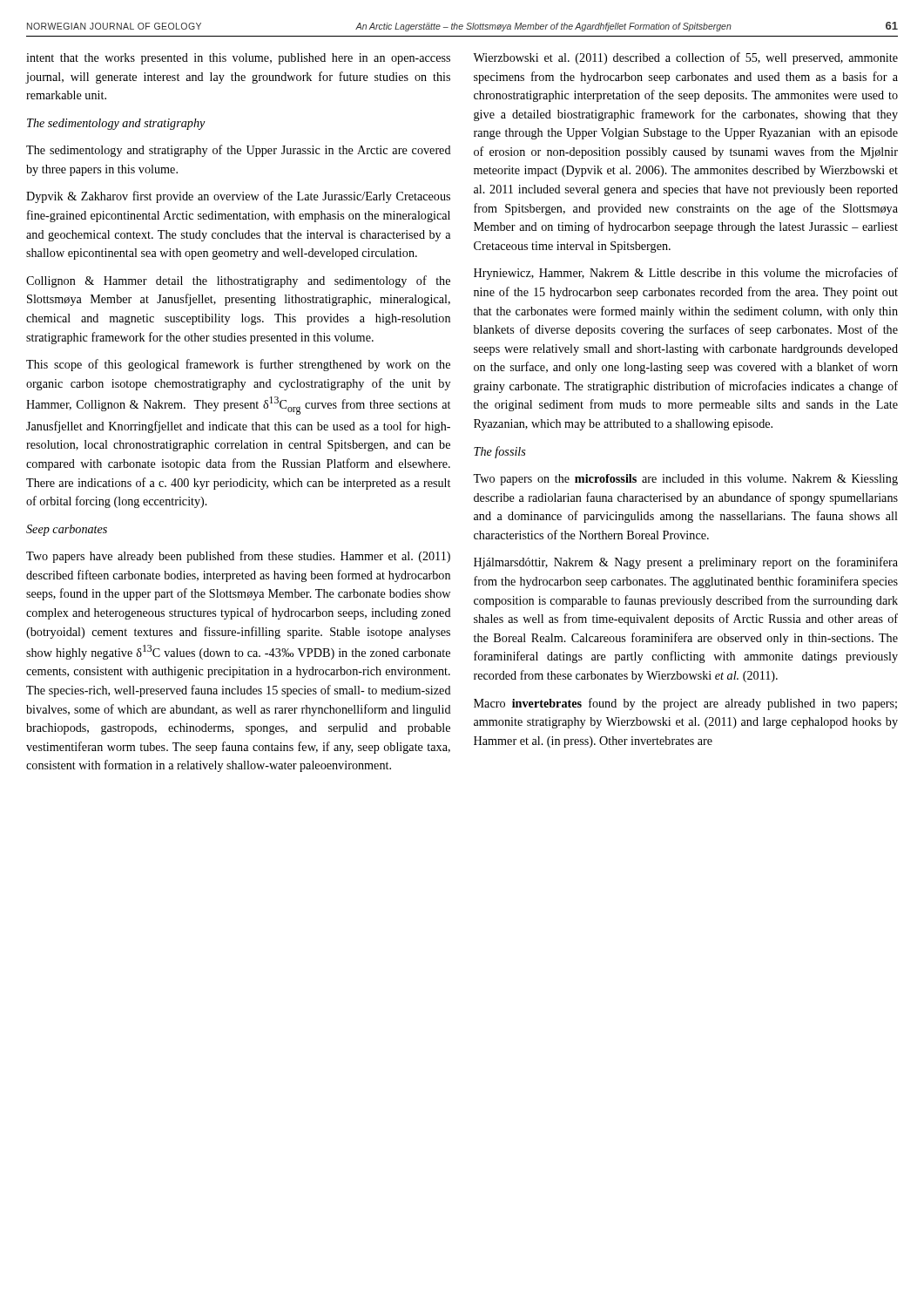Find "The fossils" on this page
Screen dimensions: 1307x924
pyautogui.click(x=500, y=452)
